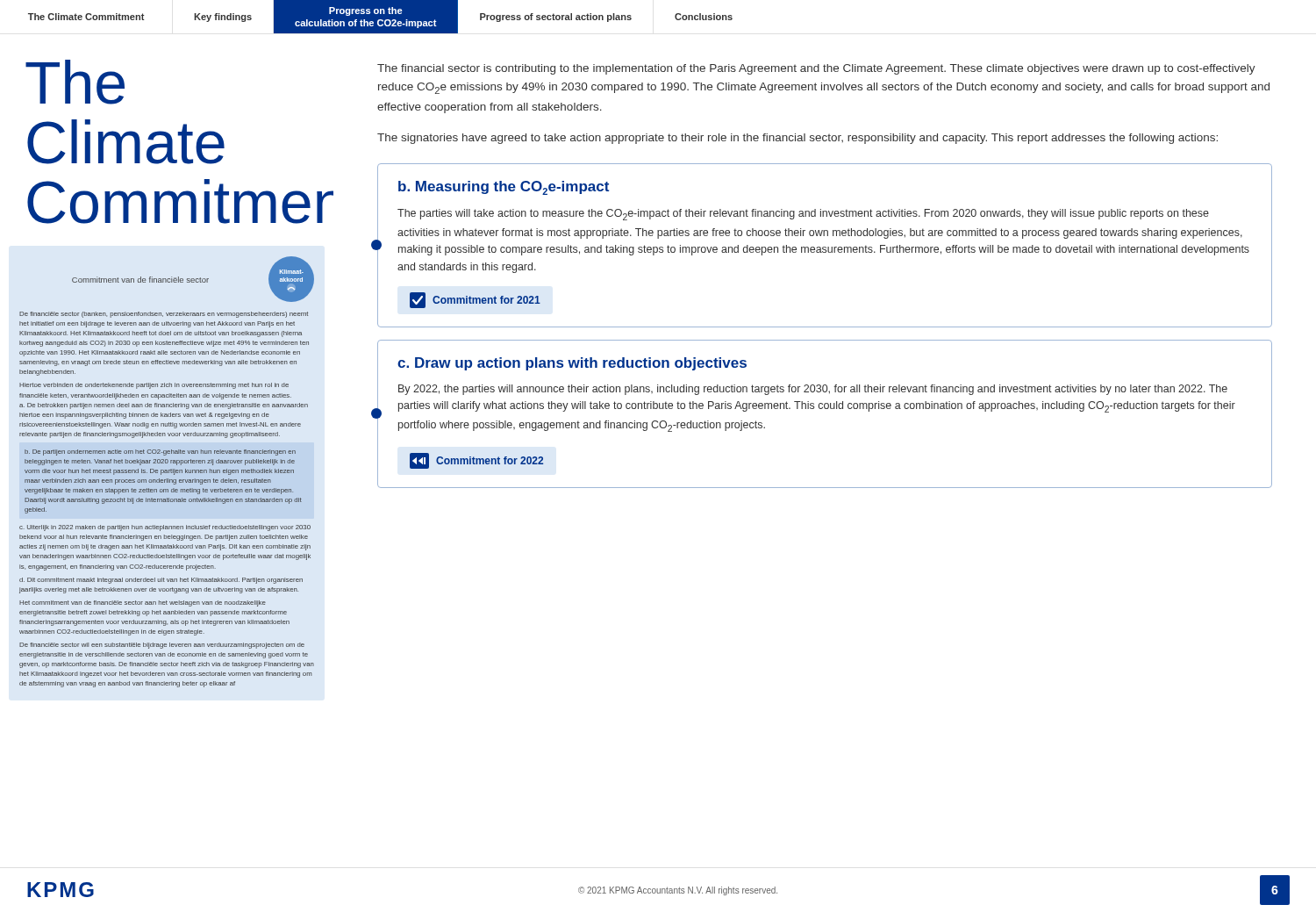Locate the block of text that opens with "The financial sector is contributing"
Image resolution: width=1316 pixels, height=912 pixels.
[x=824, y=87]
